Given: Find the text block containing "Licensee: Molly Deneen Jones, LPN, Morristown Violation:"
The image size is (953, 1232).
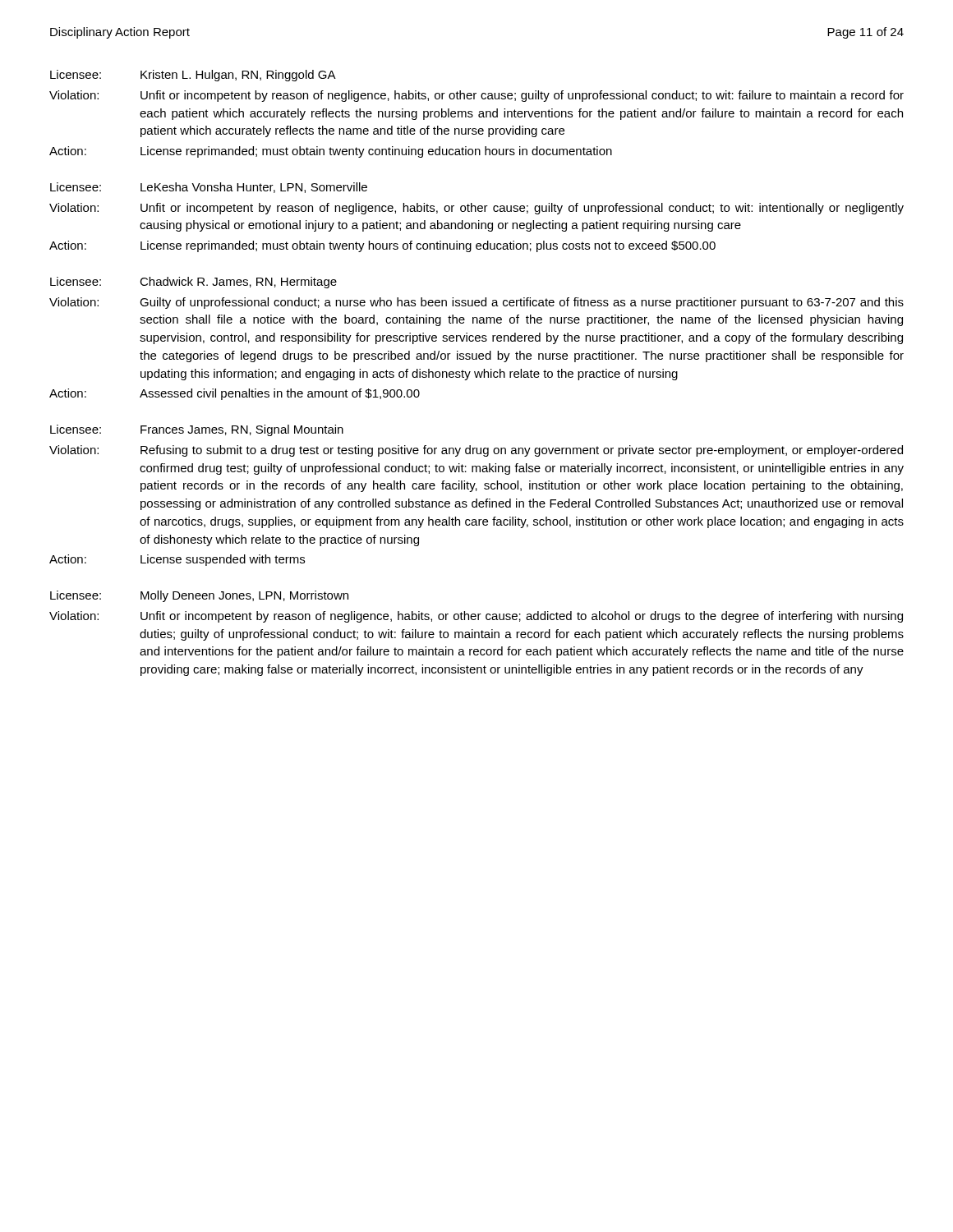Looking at the screenshot, I should tap(476, 632).
